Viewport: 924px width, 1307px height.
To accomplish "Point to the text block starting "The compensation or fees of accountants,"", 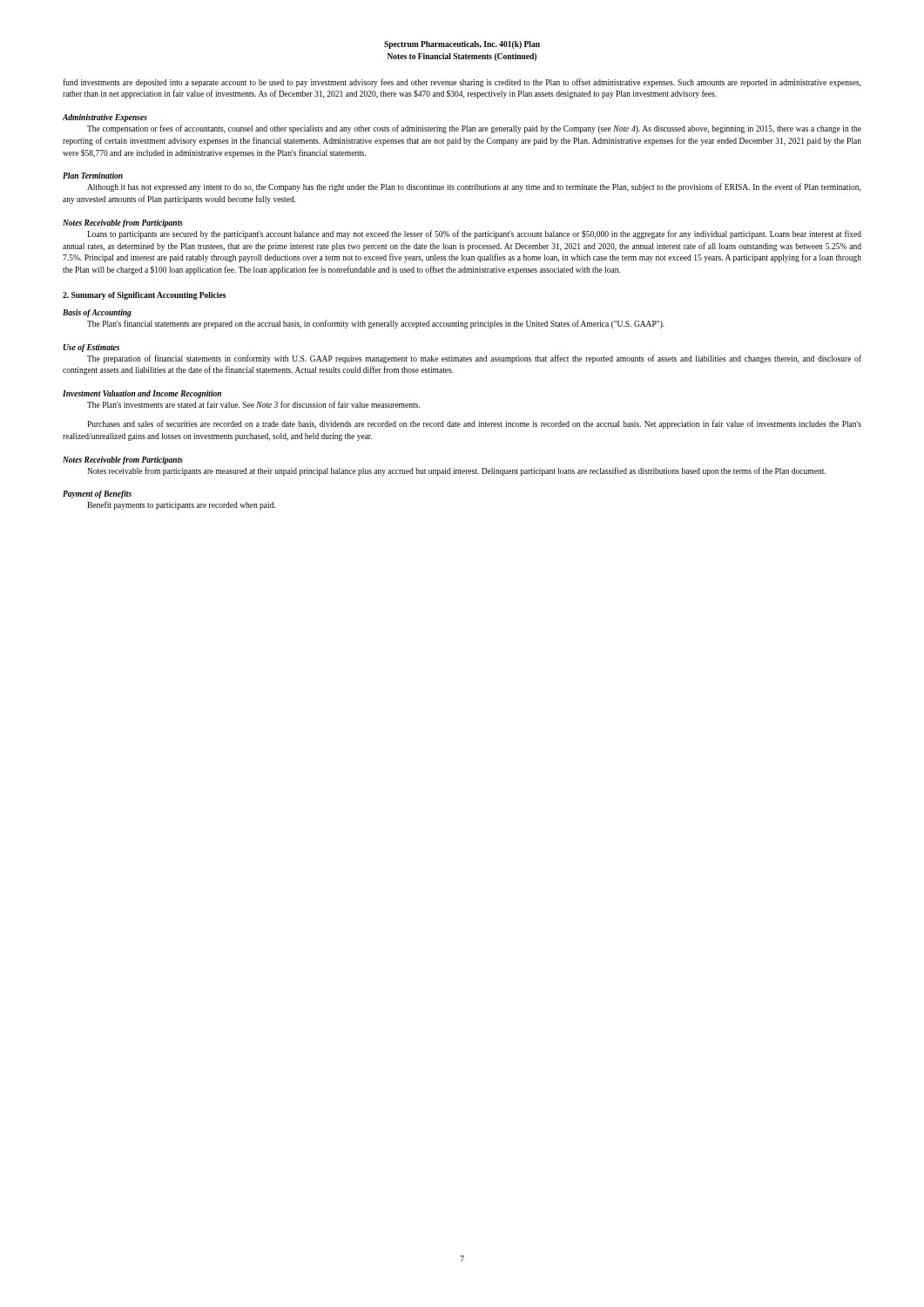I will click(x=462, y=142).
